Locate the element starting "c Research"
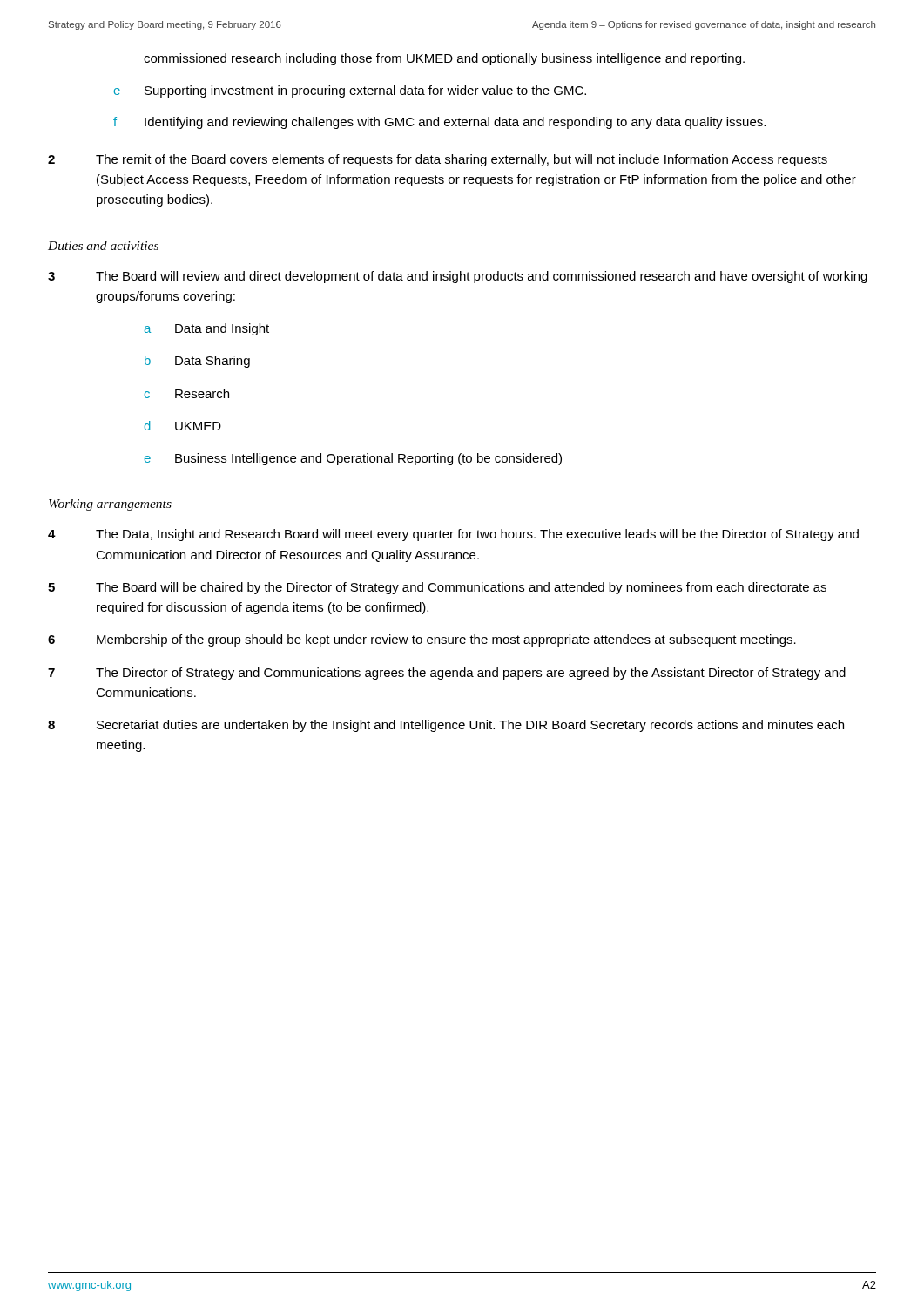The image size is (924, 1307). point(186,393)
